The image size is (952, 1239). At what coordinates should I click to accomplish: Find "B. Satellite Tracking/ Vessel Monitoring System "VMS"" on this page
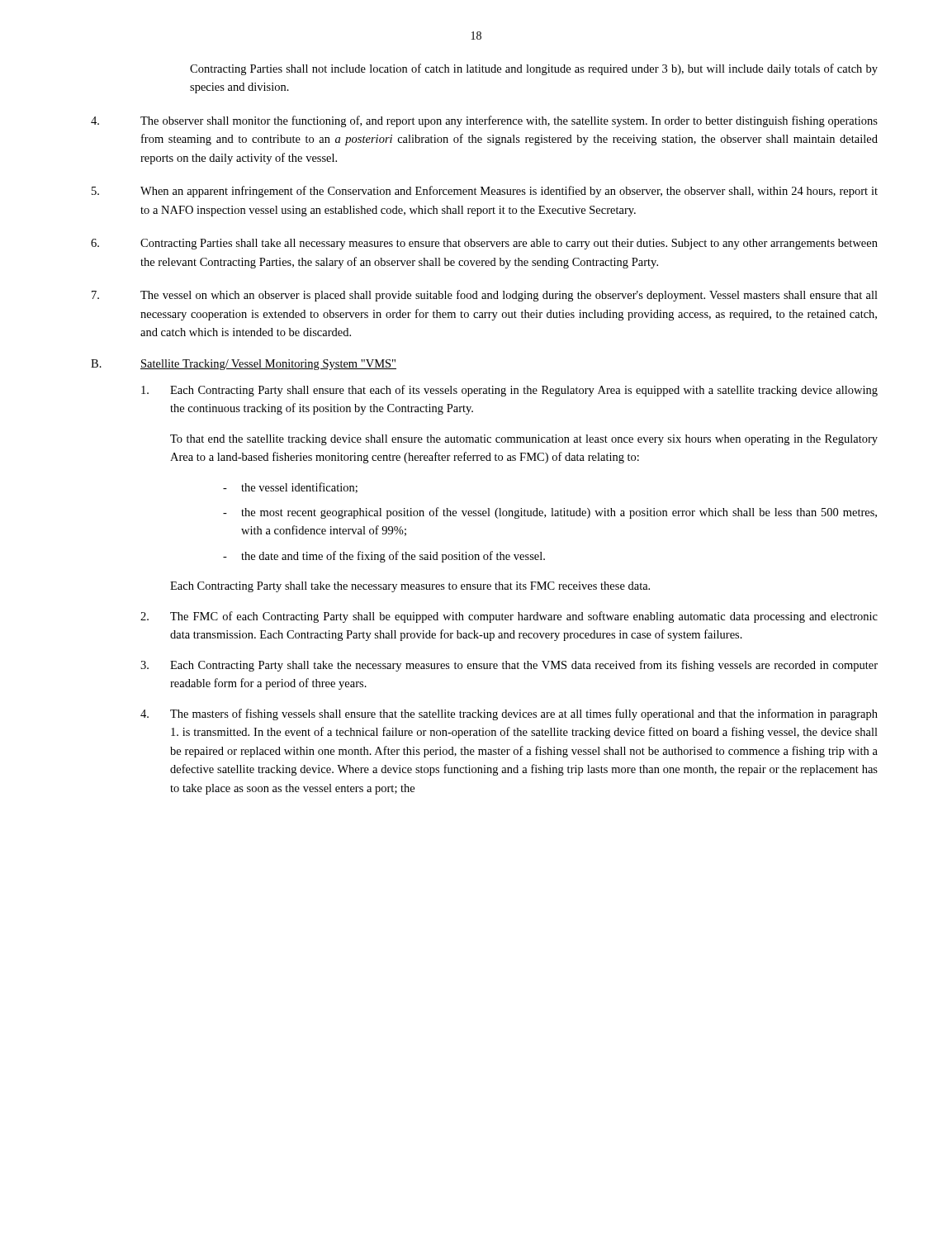(x=244, y=365)
